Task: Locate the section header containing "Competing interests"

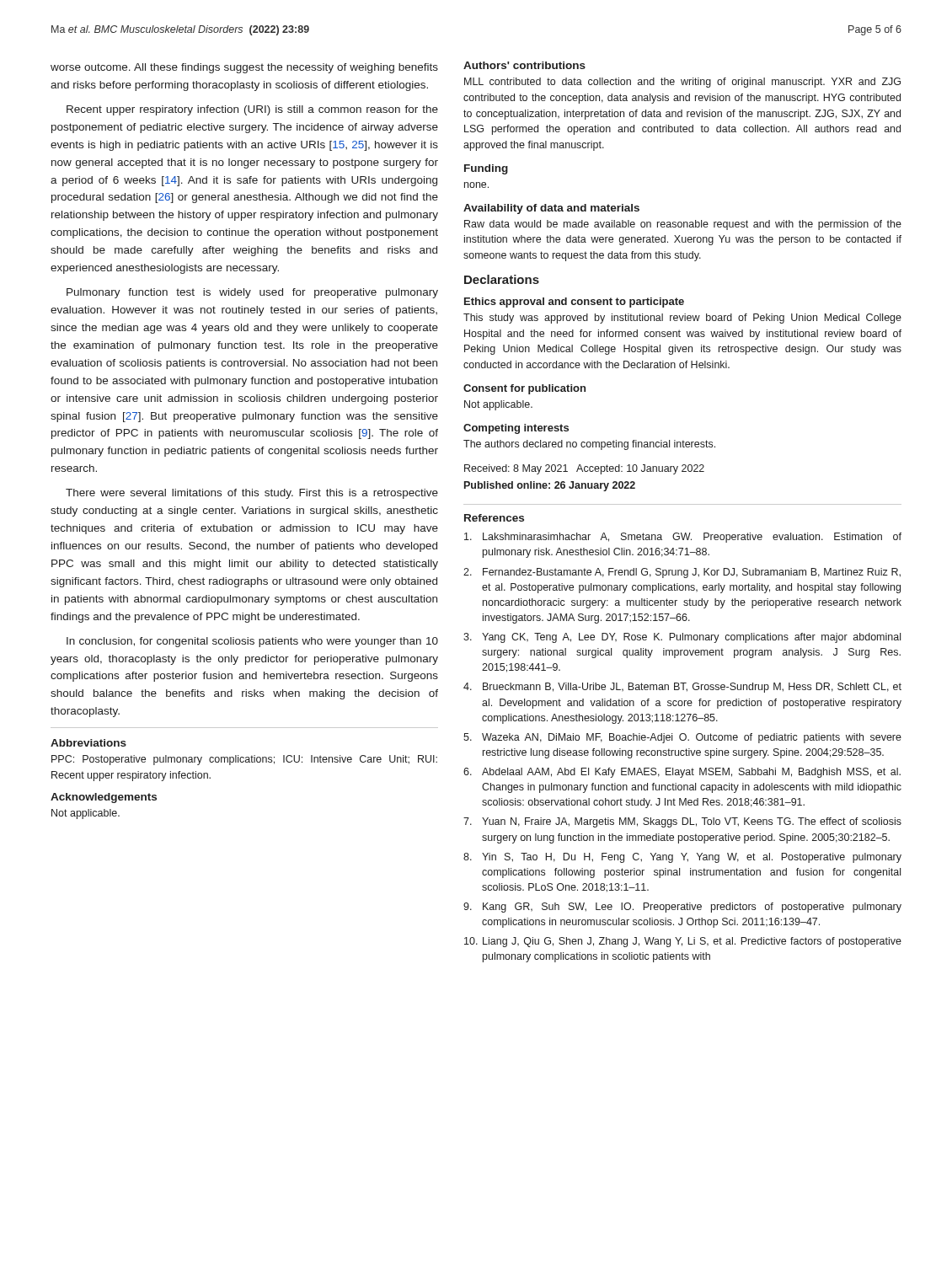Action: point(516,427)
